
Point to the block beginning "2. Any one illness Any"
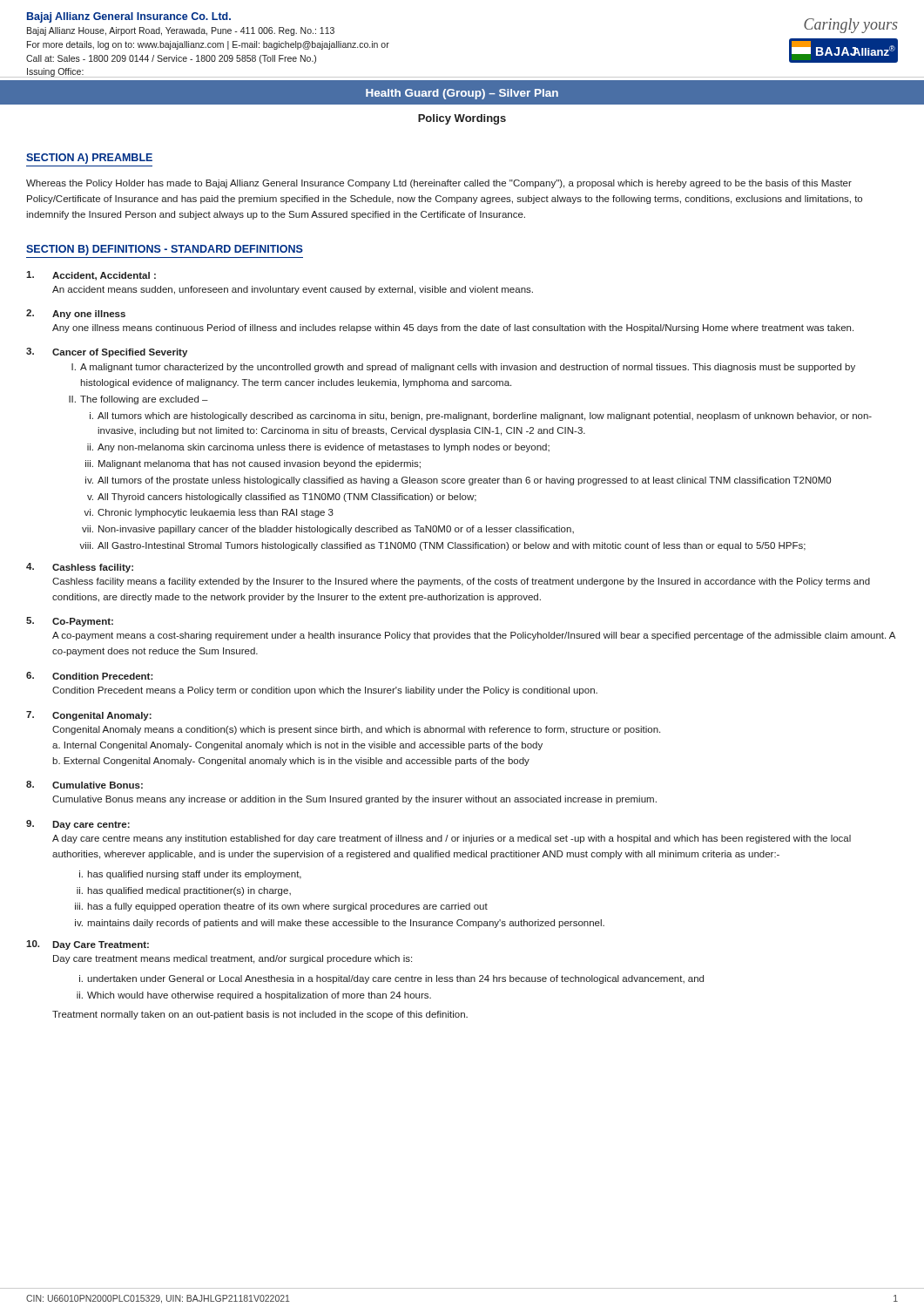pos(462,324)
